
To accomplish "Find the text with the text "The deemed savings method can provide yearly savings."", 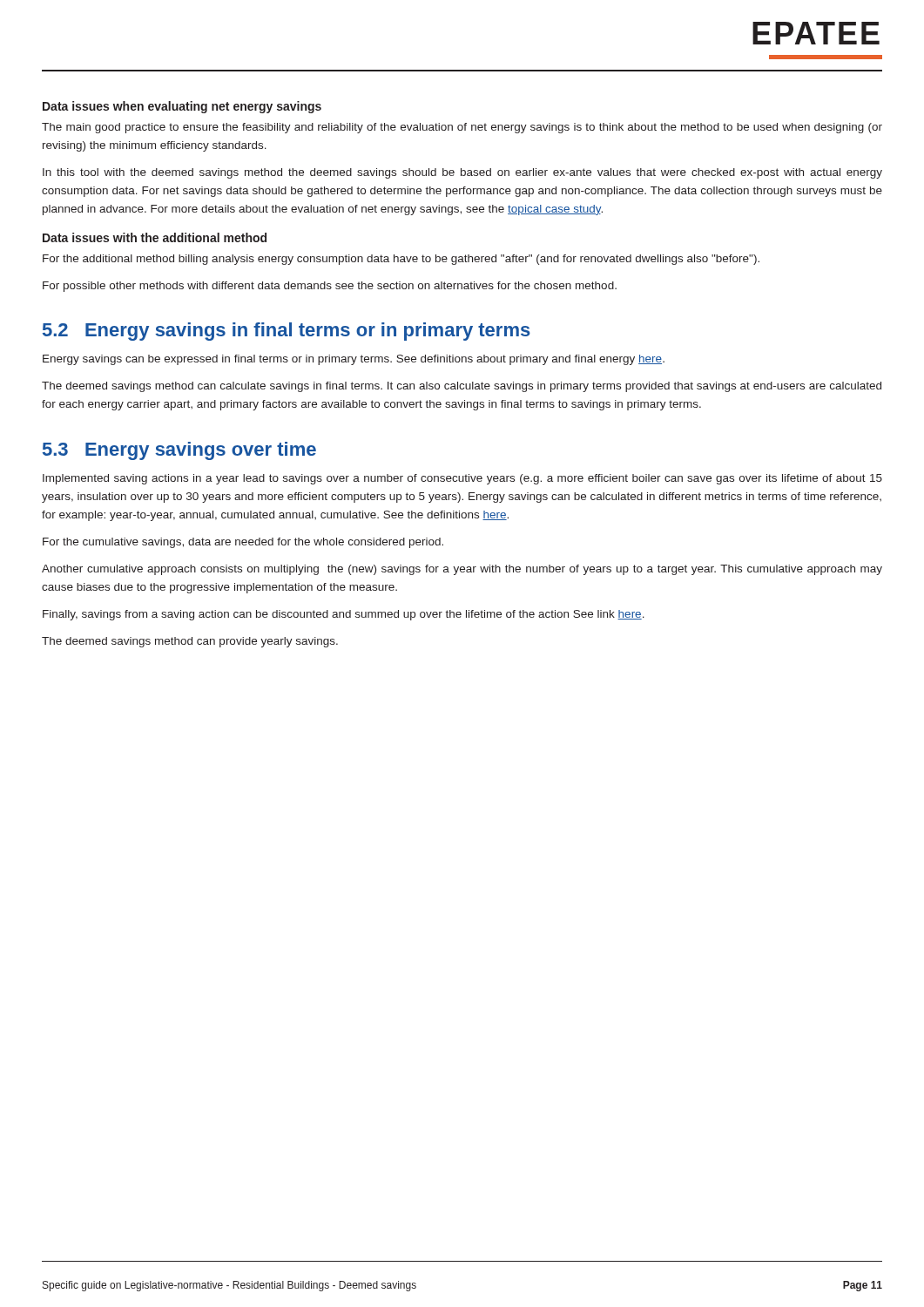I will 190,641.
